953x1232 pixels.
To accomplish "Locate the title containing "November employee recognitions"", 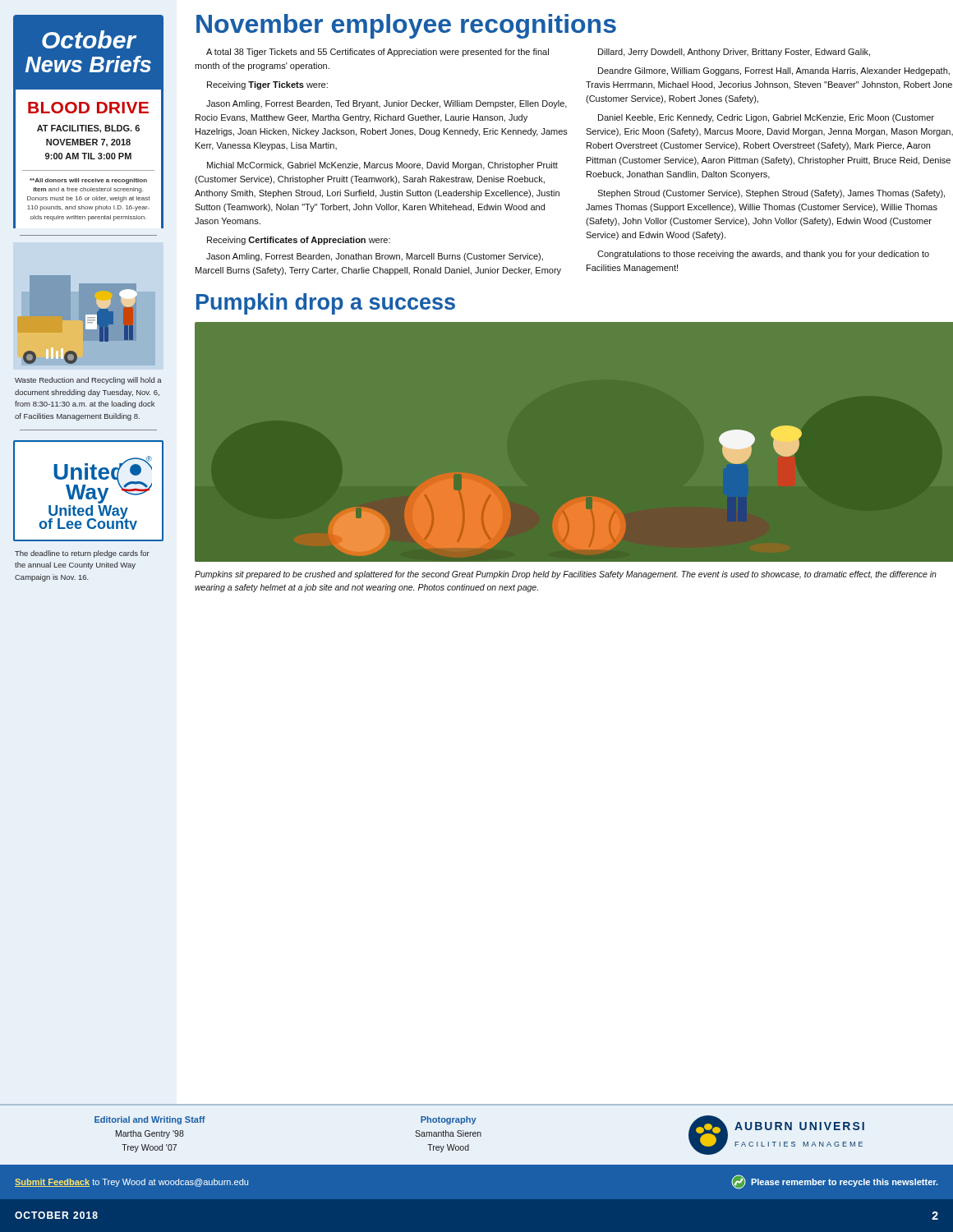I will pyautogui.click(x=406, y=24).
